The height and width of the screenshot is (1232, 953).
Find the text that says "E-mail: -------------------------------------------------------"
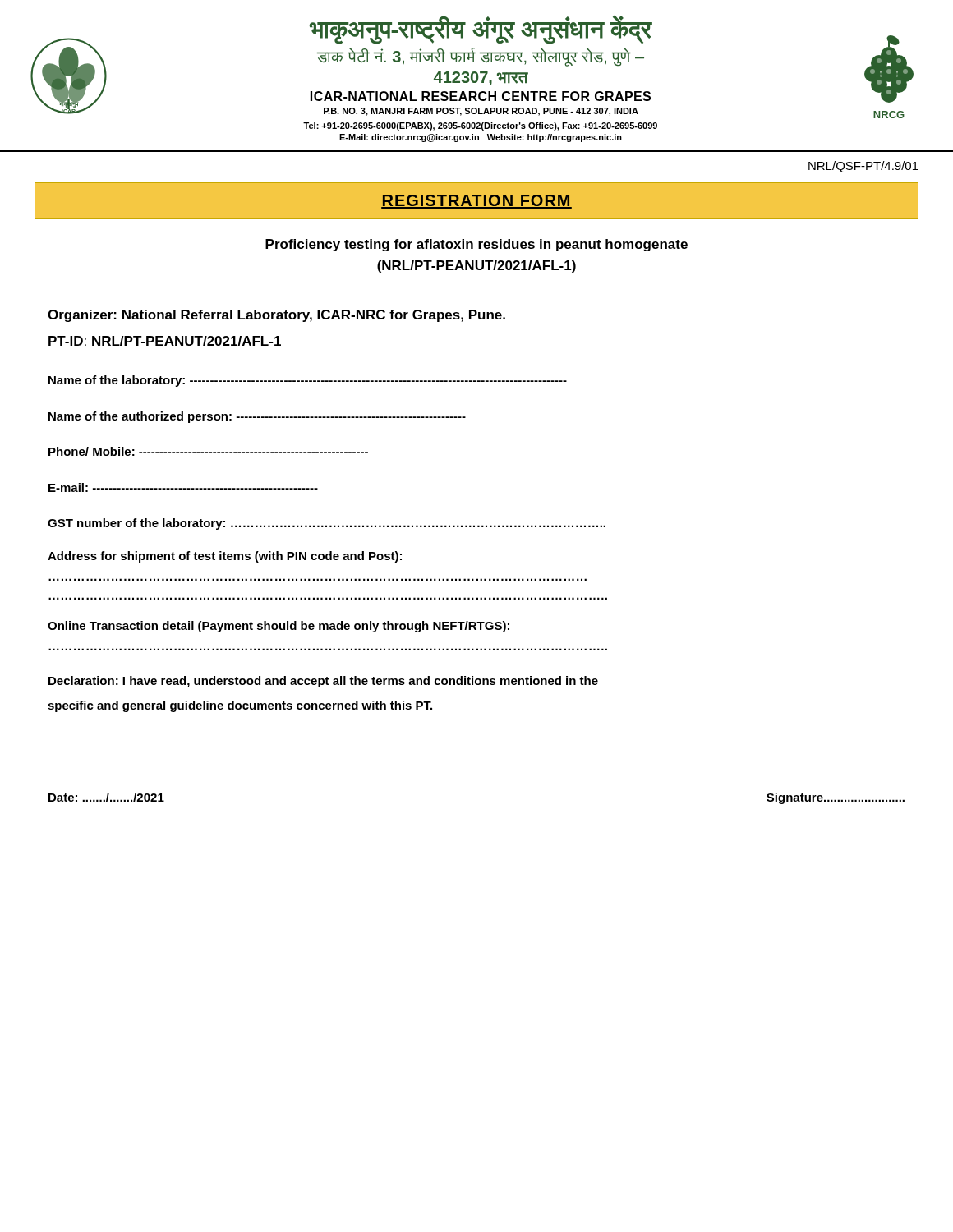pos(183,487)
